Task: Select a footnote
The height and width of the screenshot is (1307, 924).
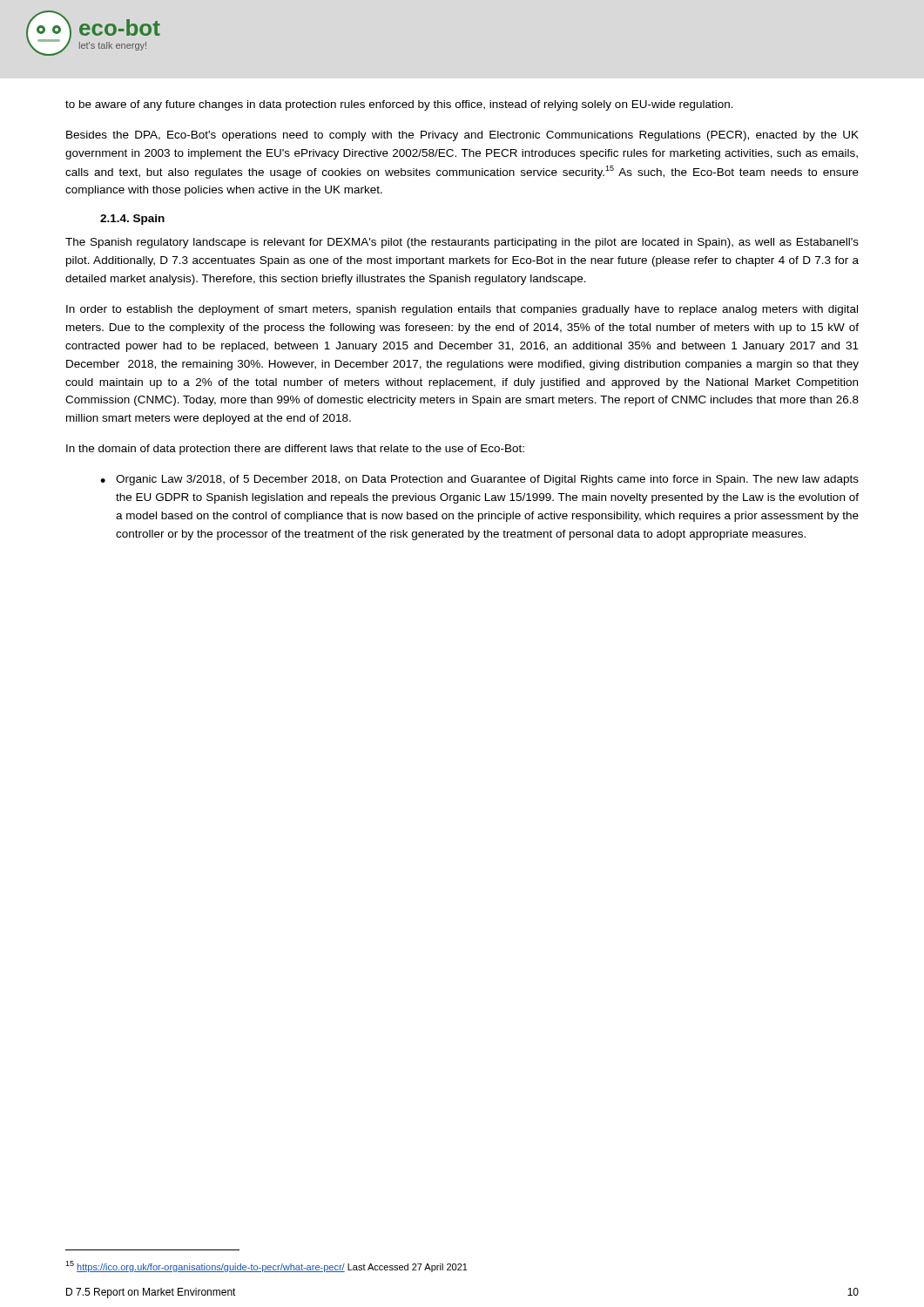Action: pyautogui.click(x=266, y=1266)
